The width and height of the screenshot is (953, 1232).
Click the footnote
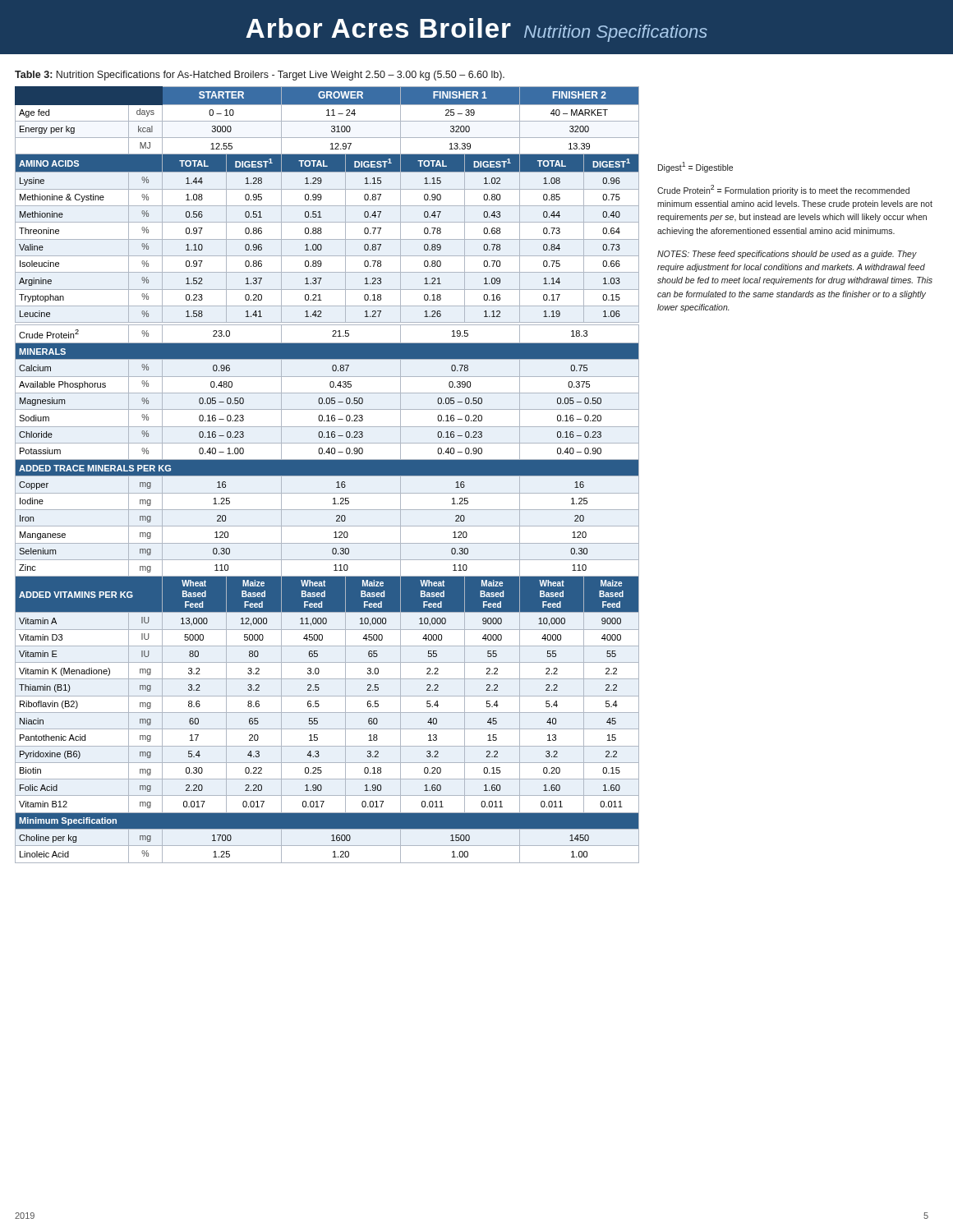[x=797, y=237]
